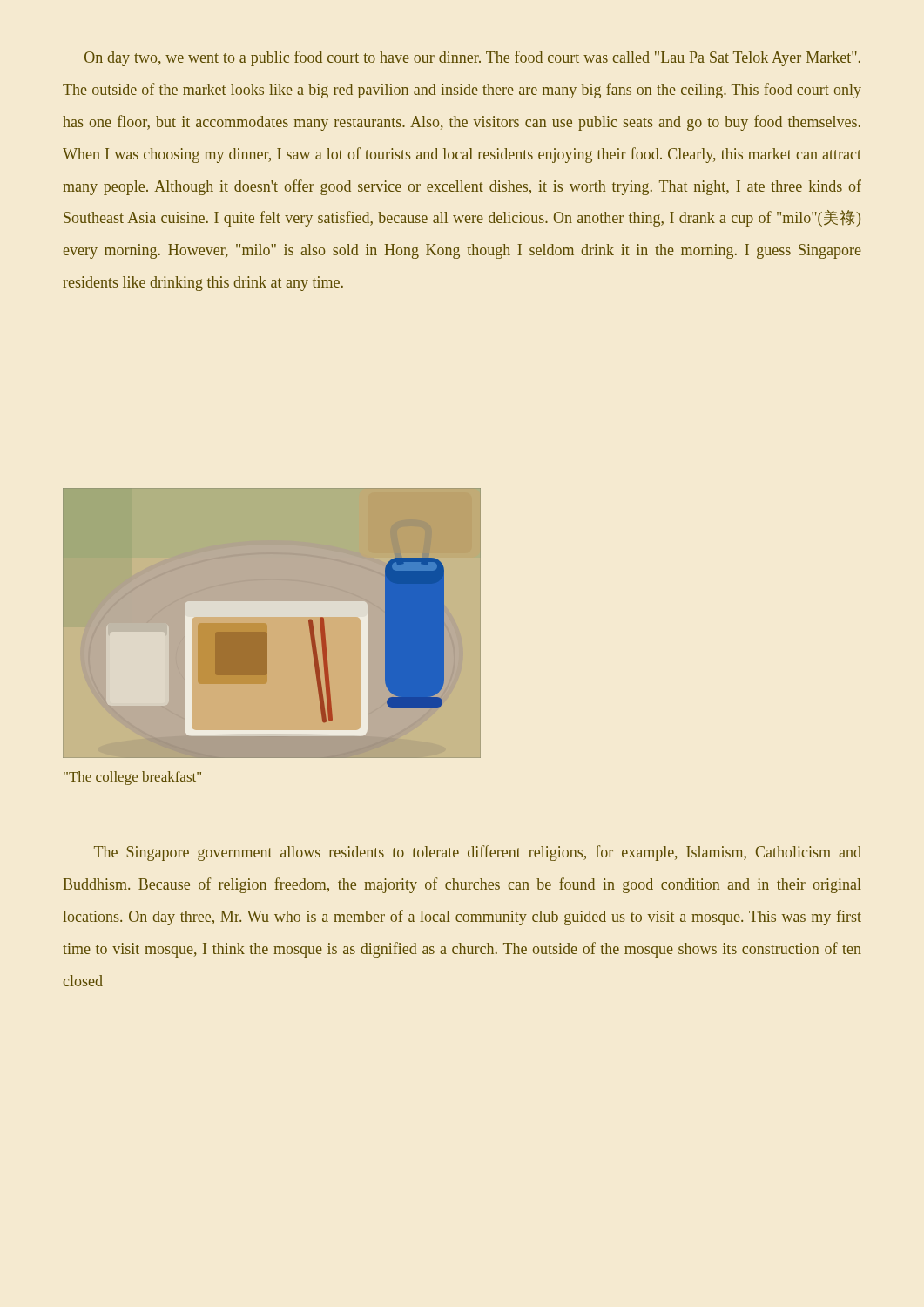Navigate to the text block starting ""The college breakfast""
Screen dimensions: 1307x924
pyautogui.click(x=133, y=777)
